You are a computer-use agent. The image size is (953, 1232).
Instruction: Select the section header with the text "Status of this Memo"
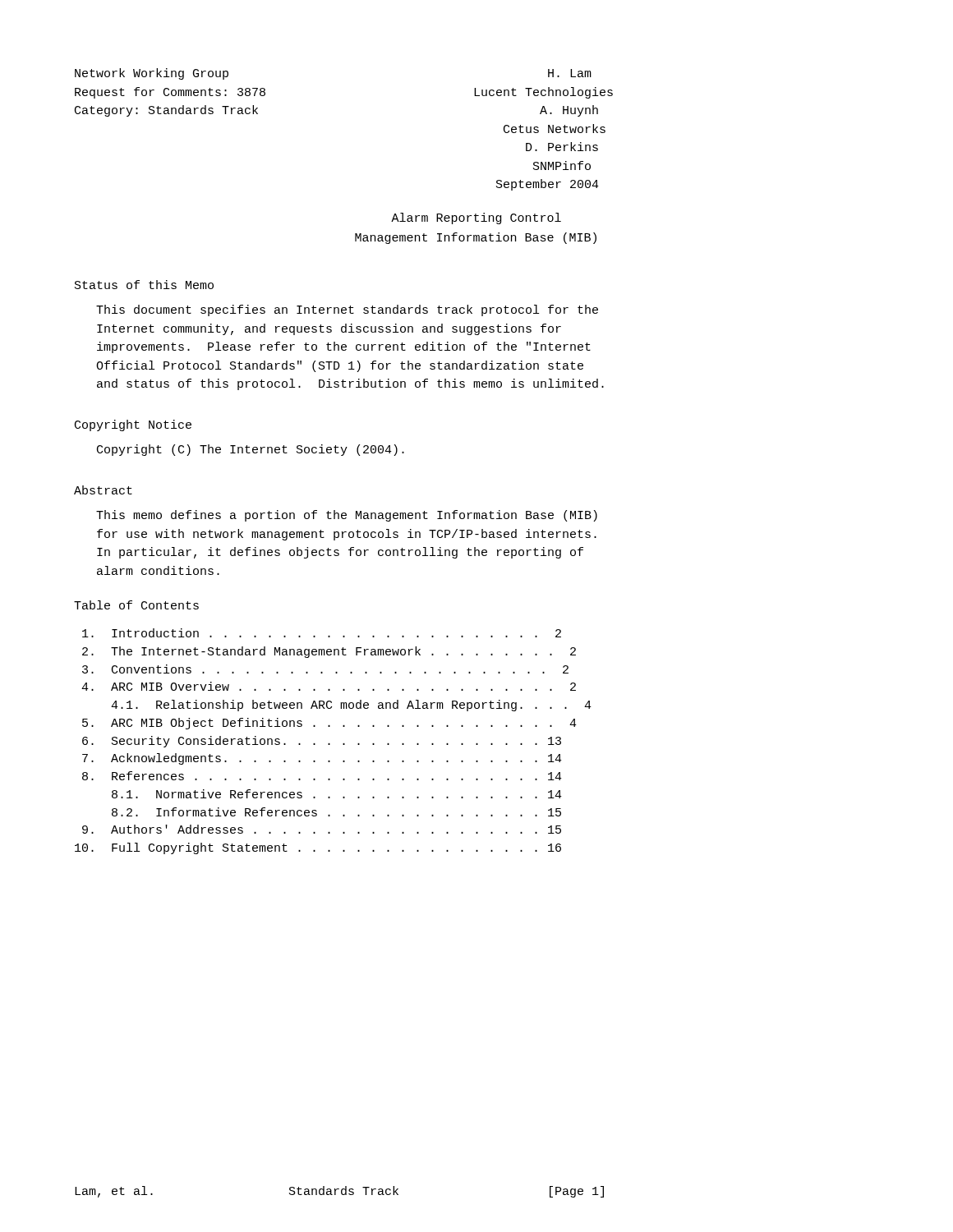tap(144, 286)
